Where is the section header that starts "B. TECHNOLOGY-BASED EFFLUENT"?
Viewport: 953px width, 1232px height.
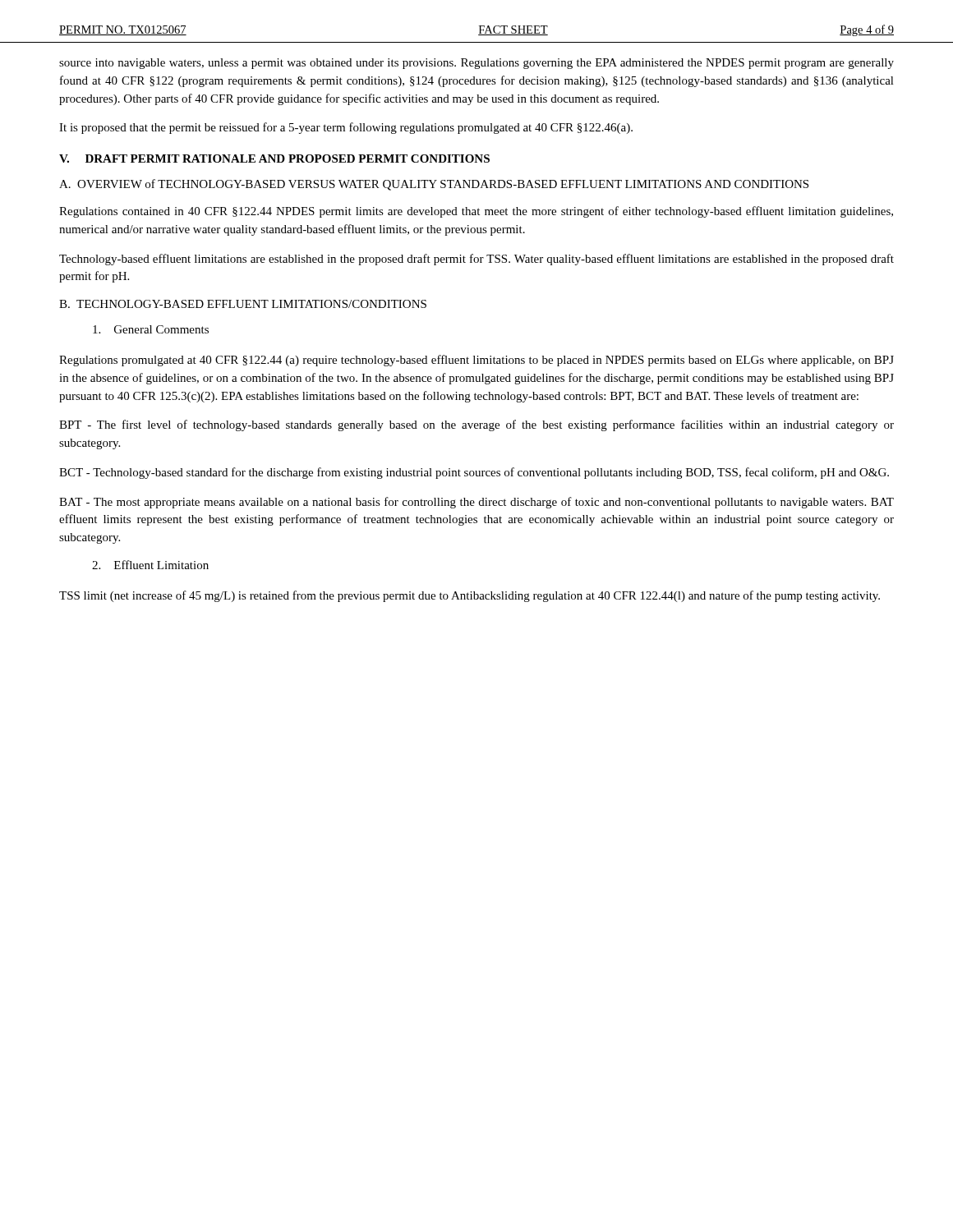(x=243, y=304)
